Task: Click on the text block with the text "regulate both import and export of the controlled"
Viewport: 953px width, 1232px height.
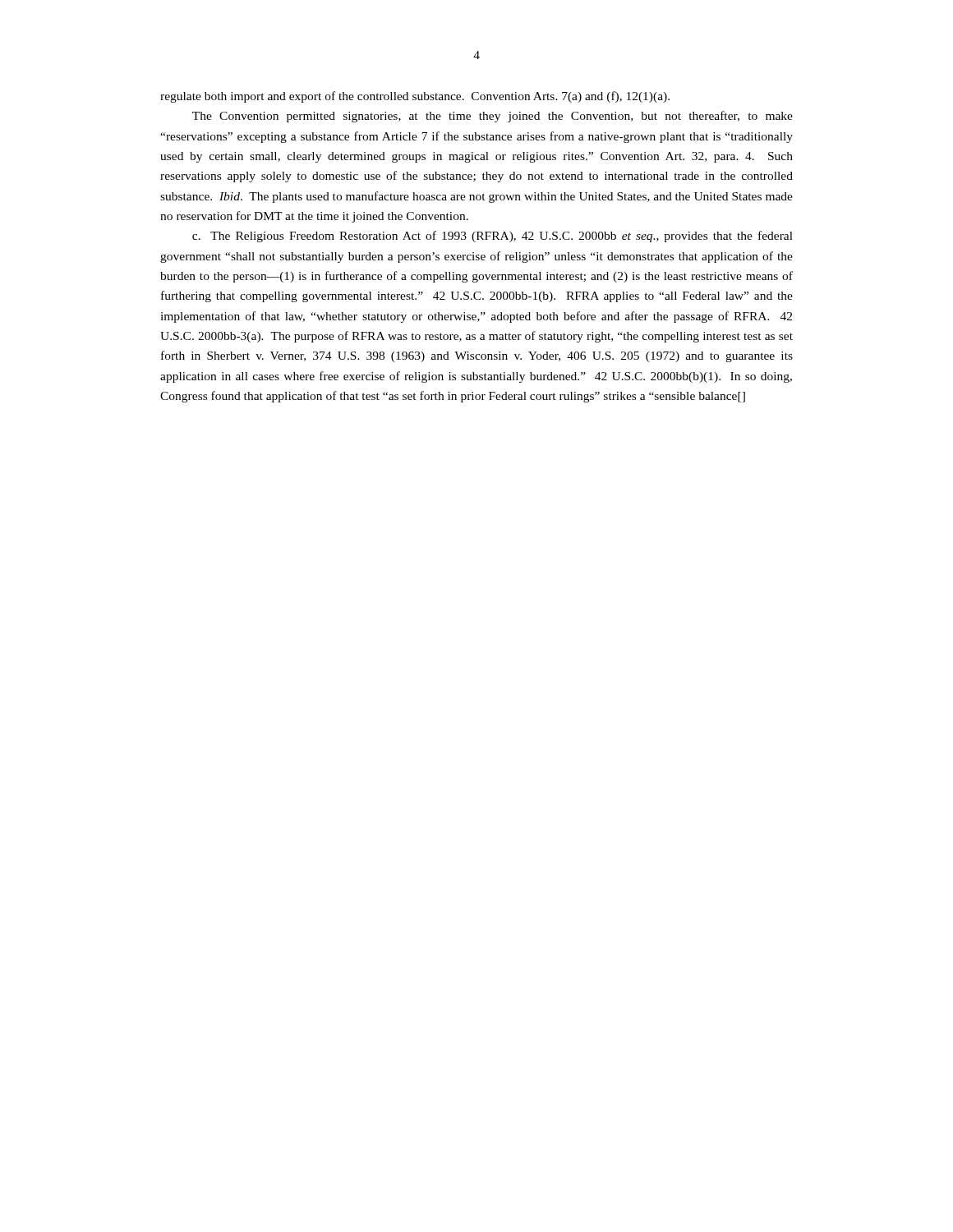Action: (x=476, y=246)
